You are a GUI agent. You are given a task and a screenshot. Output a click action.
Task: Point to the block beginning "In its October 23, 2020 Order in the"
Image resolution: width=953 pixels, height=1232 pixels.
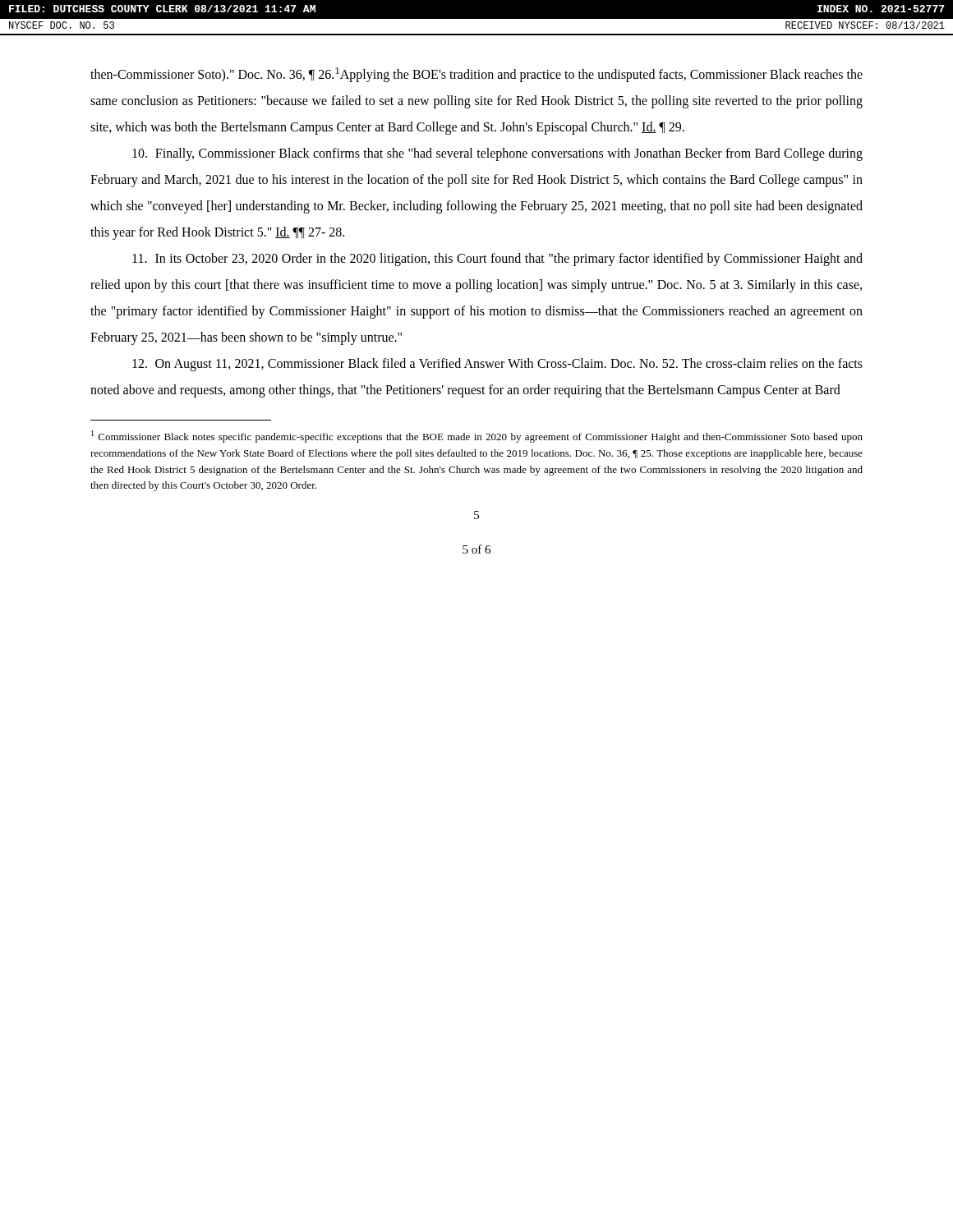point(476,298)
